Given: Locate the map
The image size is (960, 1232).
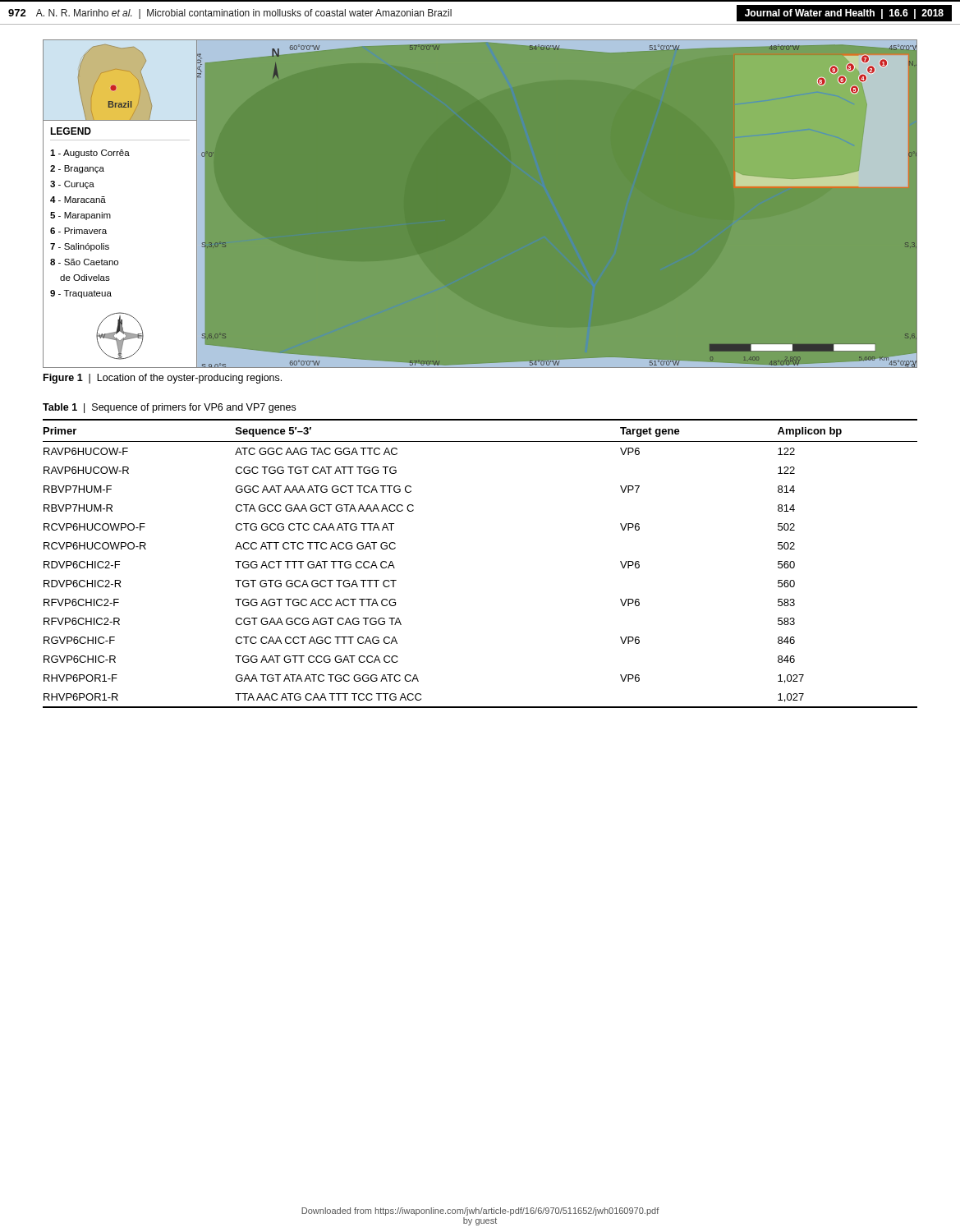Looking at the screenshot, I should pyautogui.click(x=480, y=204).
